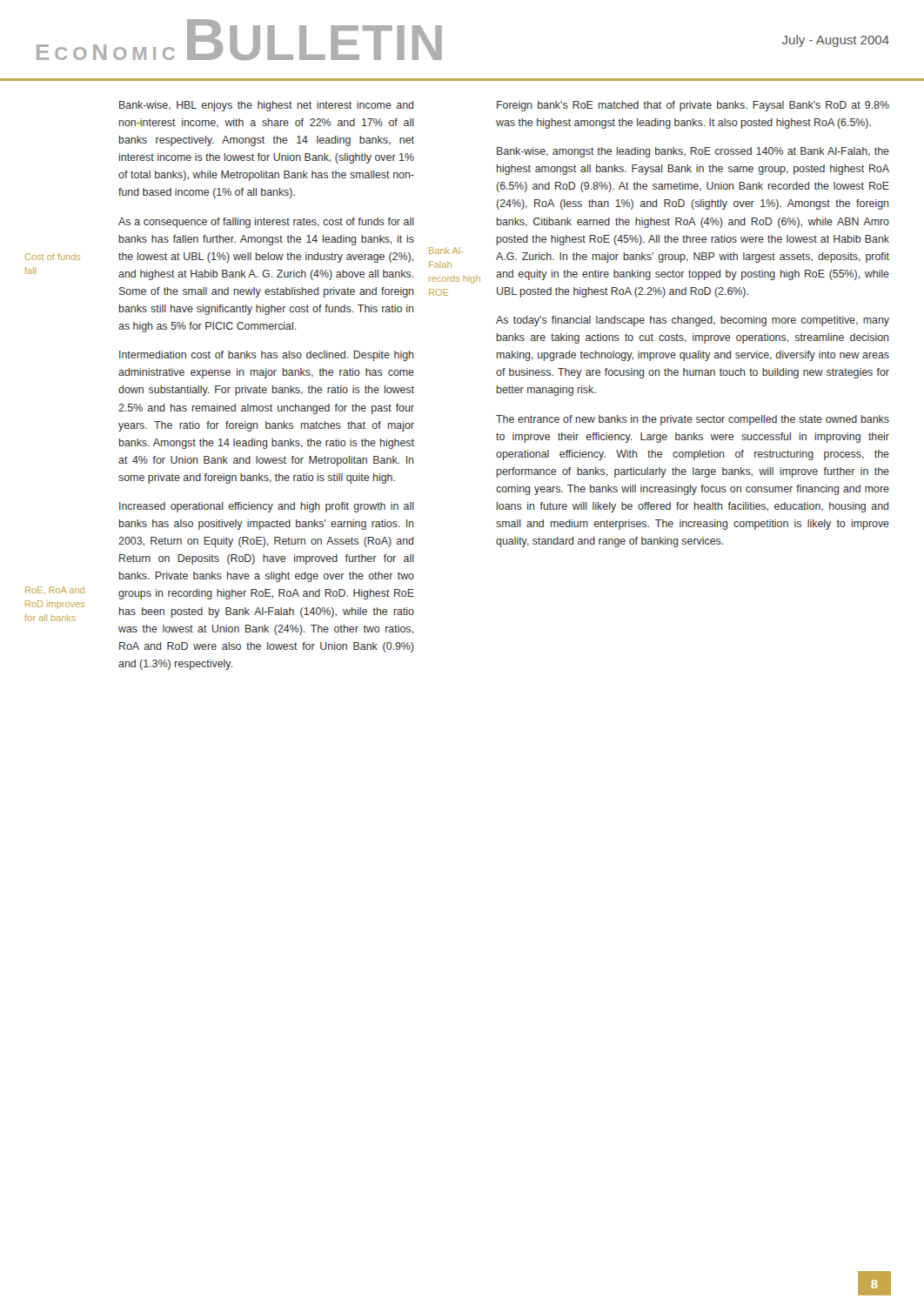Click on the passage starting "Bank-wise, HBL enjoys the"

coord(266,385)
